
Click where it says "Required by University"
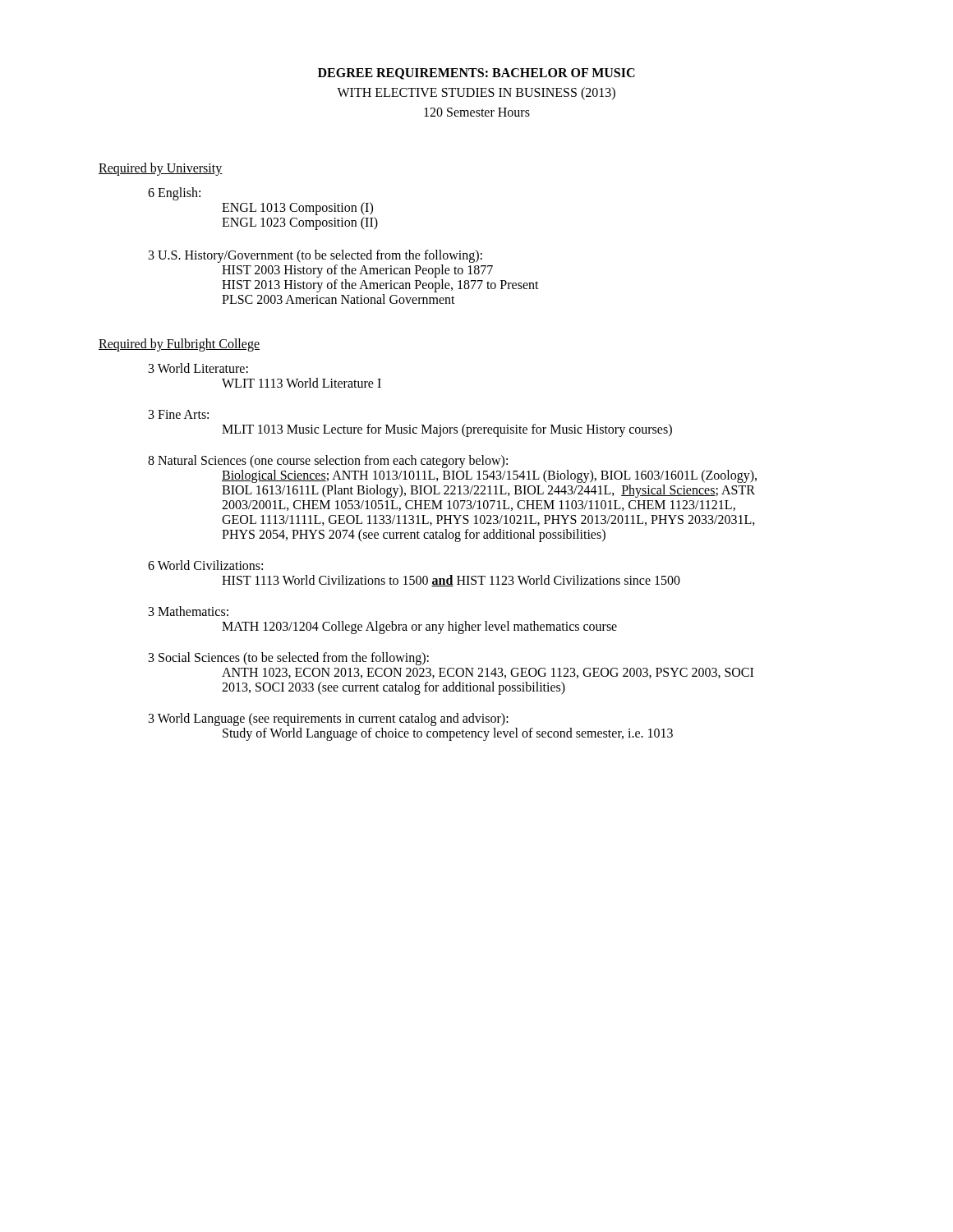(160, 168)
